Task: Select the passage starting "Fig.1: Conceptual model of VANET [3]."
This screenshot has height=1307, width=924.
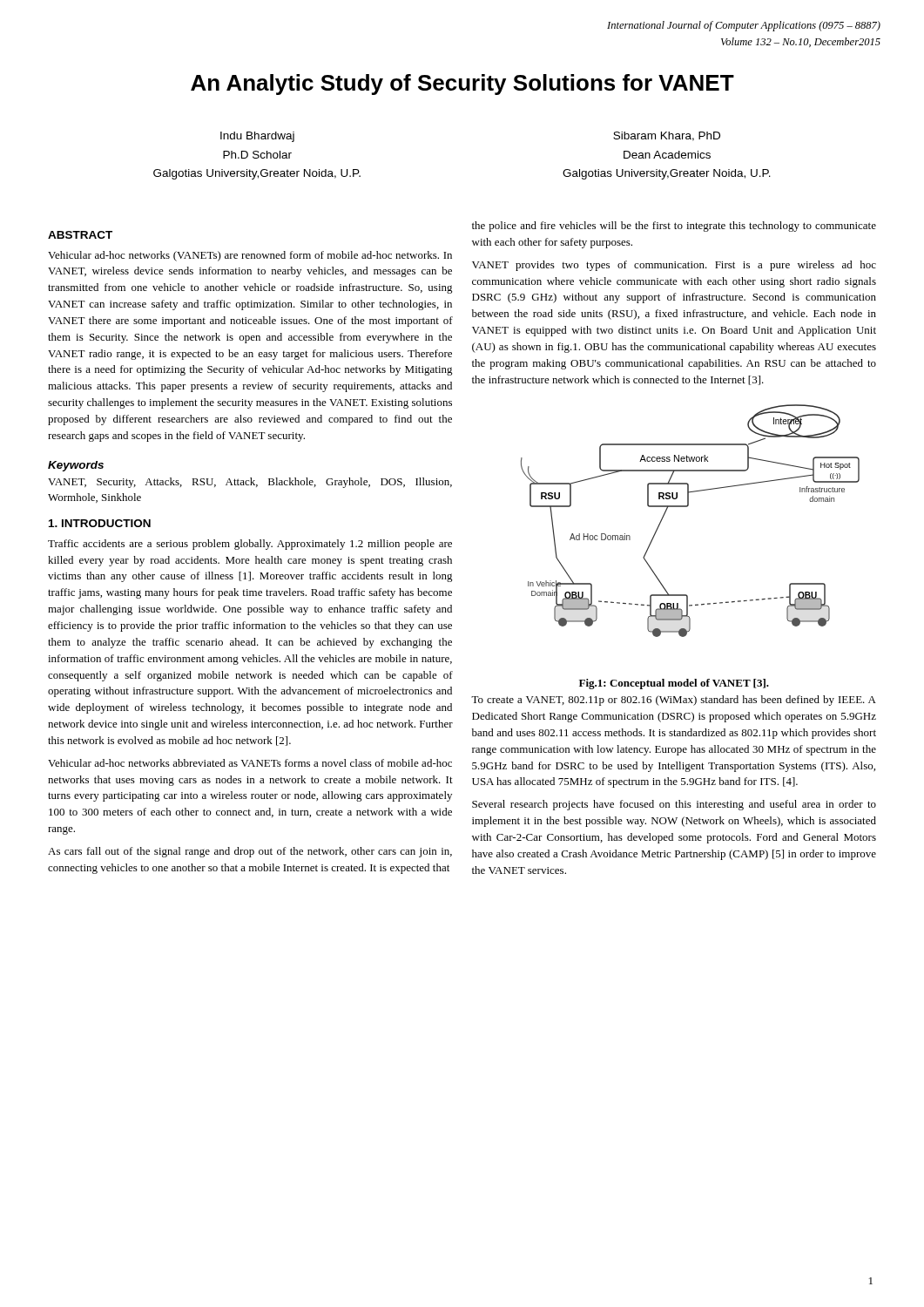Action: coord(674,683)
